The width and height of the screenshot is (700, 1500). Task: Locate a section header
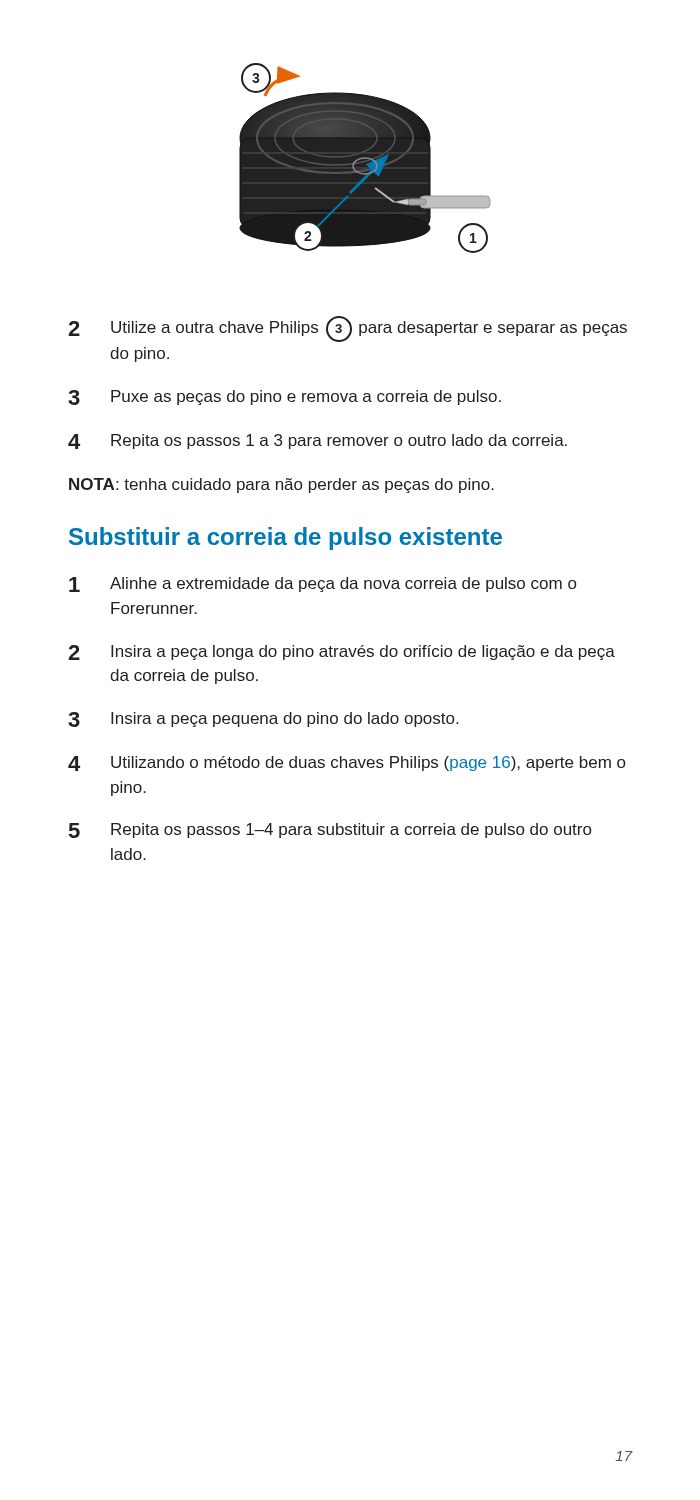pyautogui.click(x=285, y=537)
